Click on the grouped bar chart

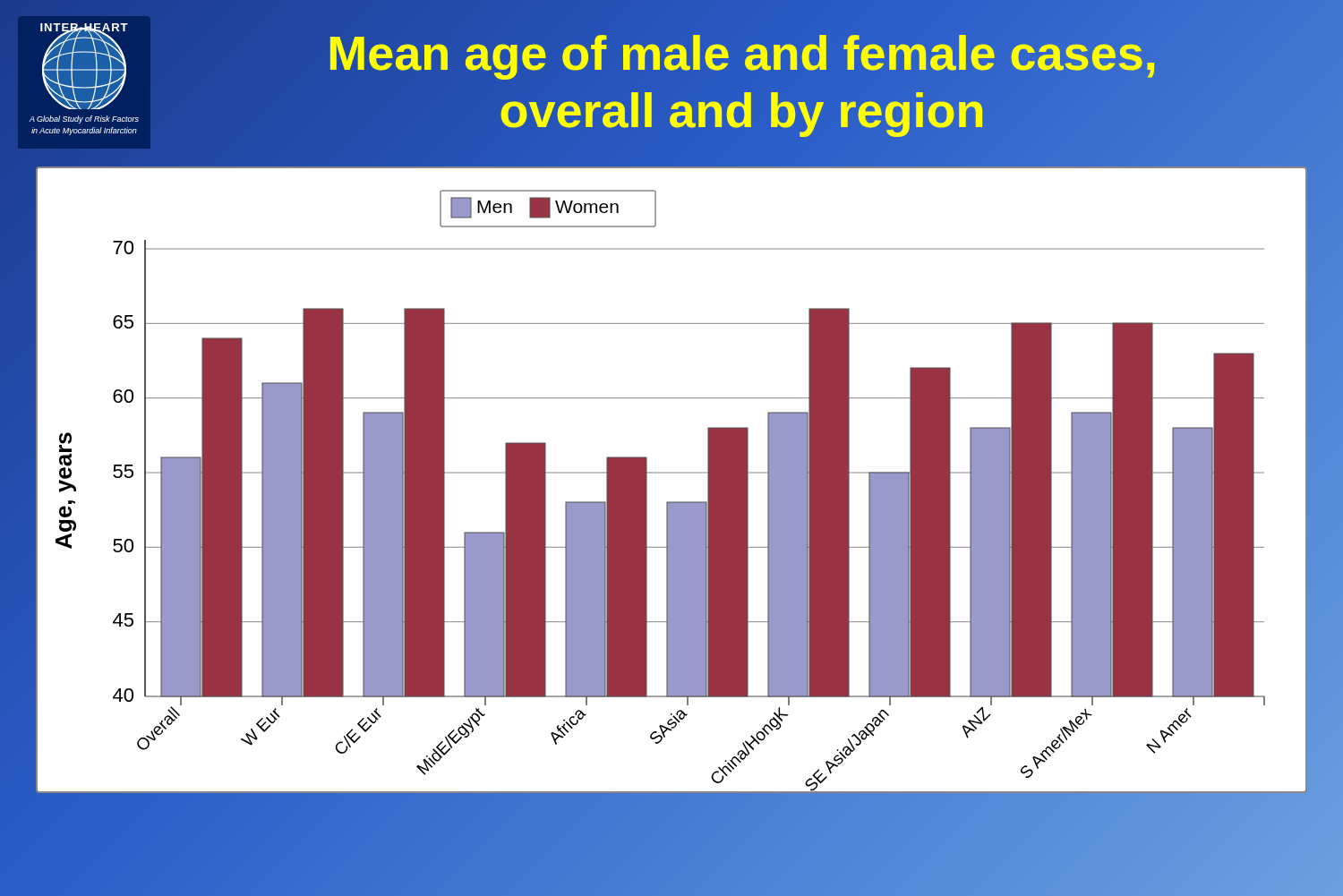click(x=663, y=484)
